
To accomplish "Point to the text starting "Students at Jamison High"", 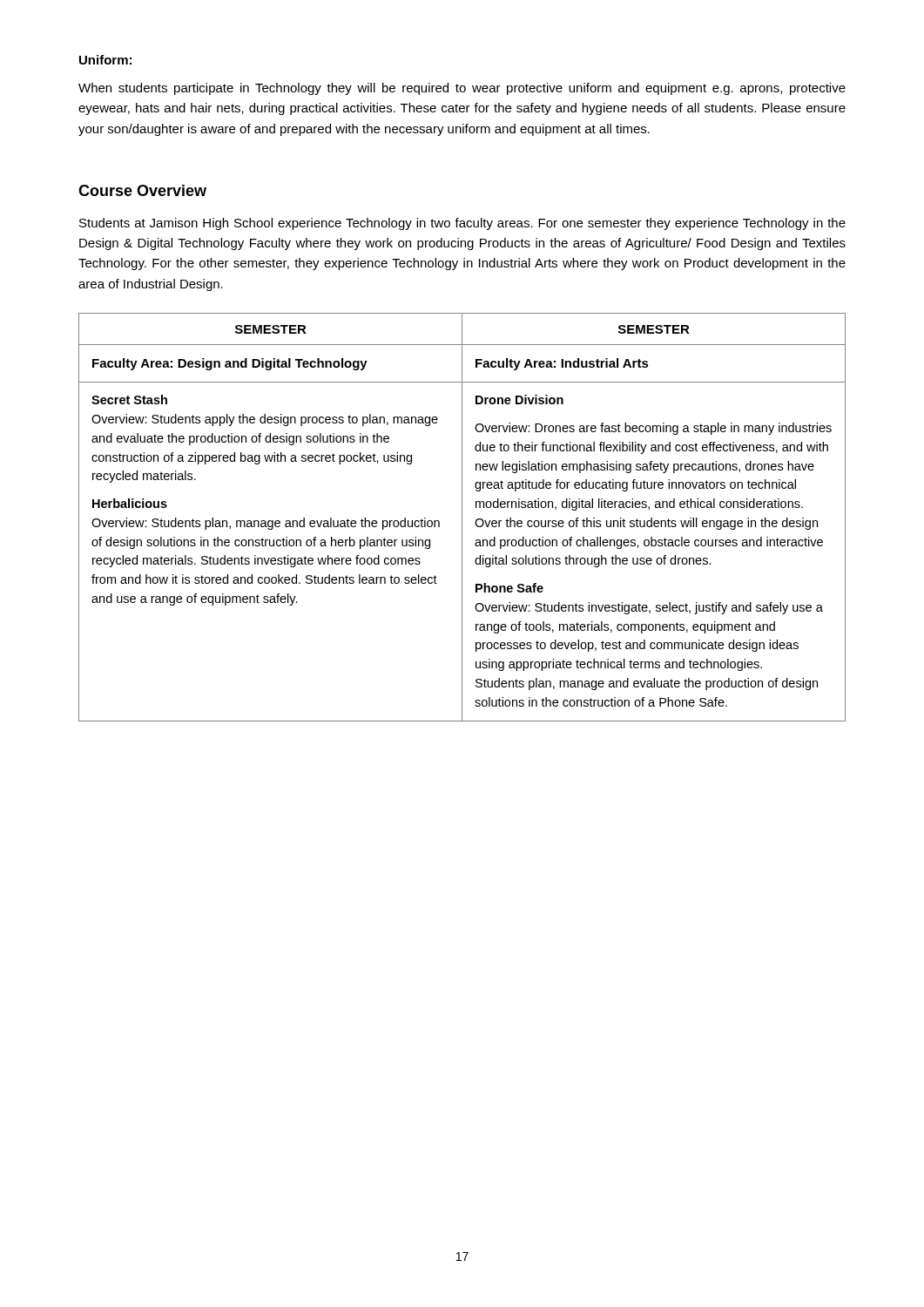I will (x=462, y=253).
